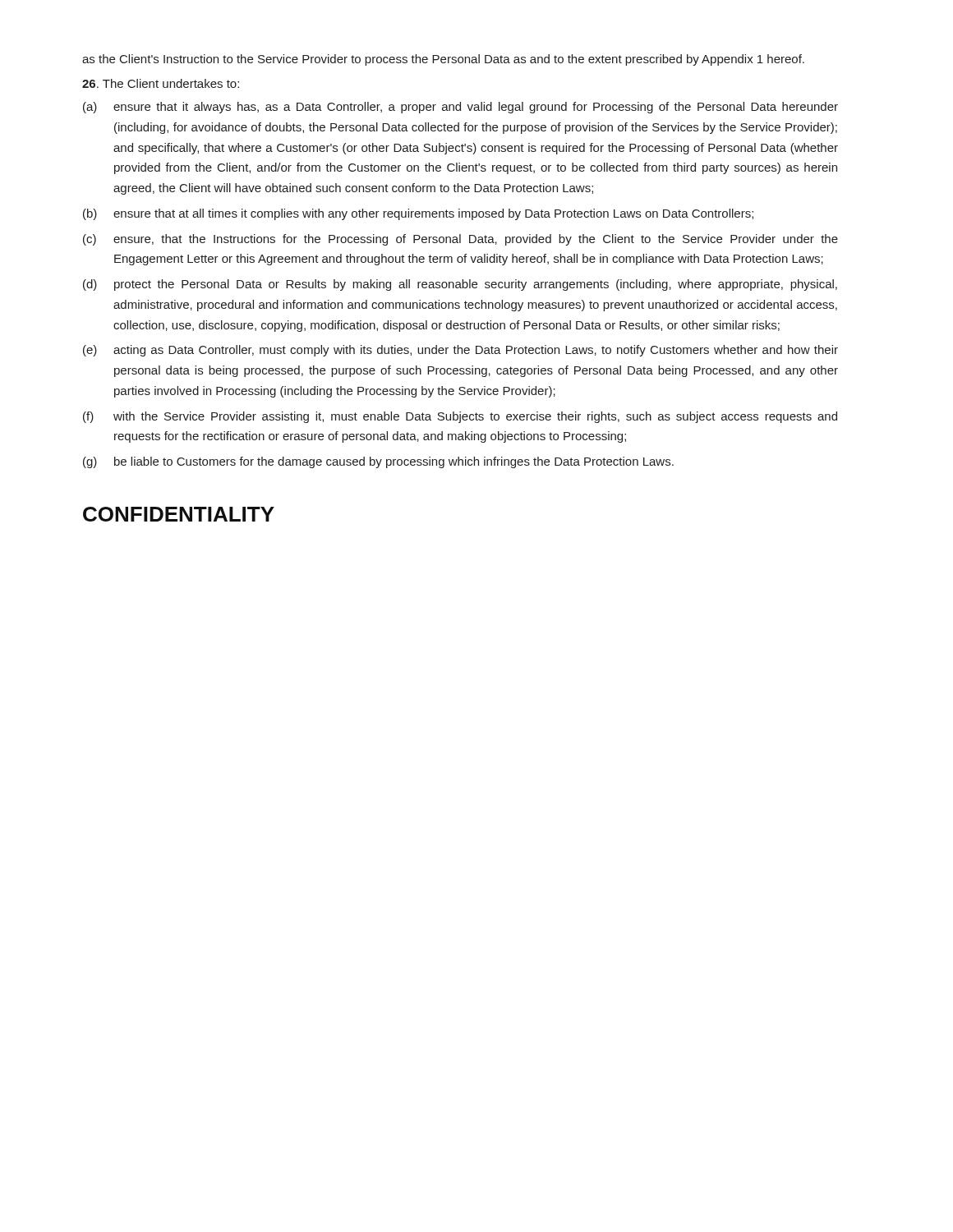Find the text block starting "The Client undertakes to:"

(x=161, y=83)
